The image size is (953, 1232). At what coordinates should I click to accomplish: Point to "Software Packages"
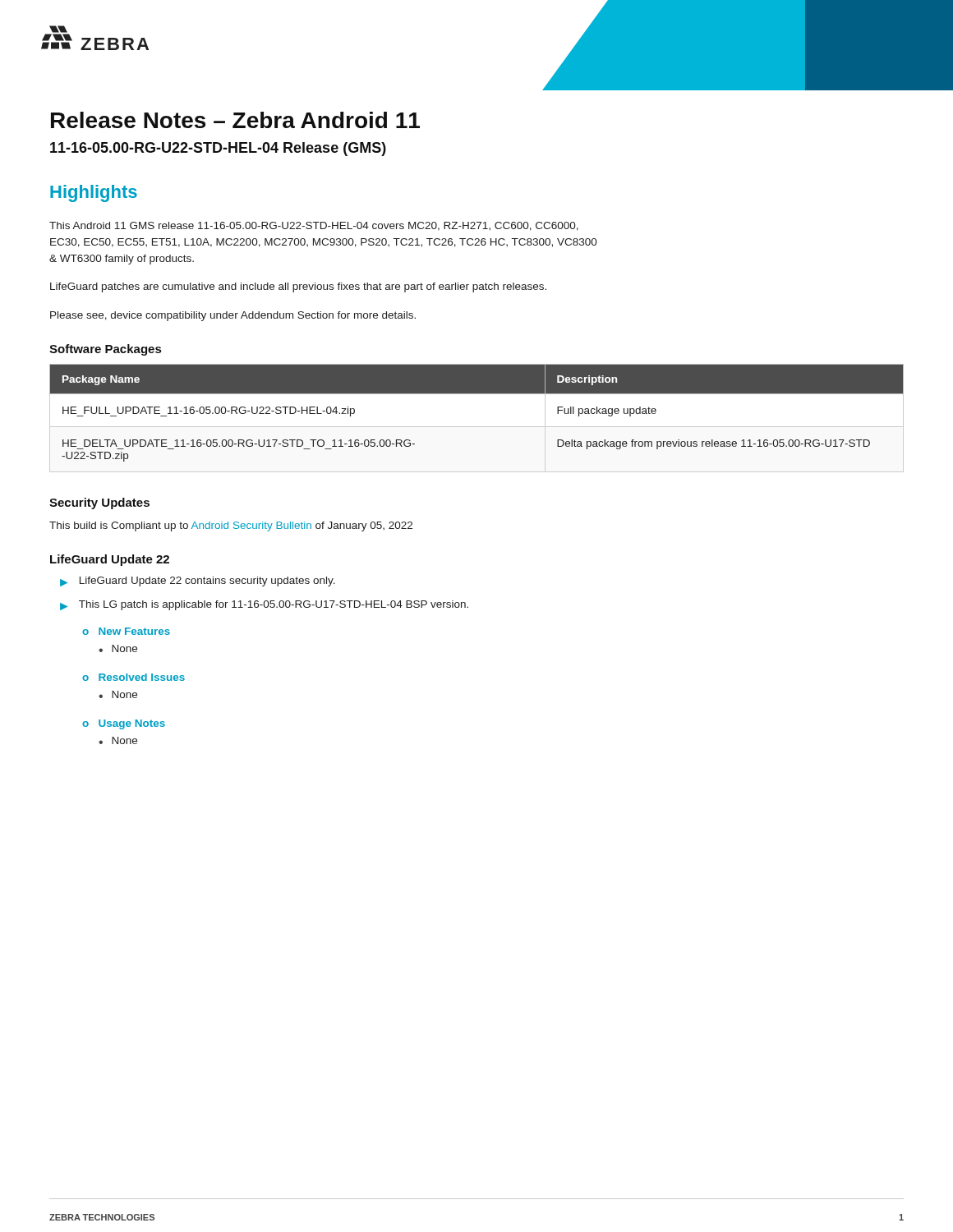click(105, 350)
